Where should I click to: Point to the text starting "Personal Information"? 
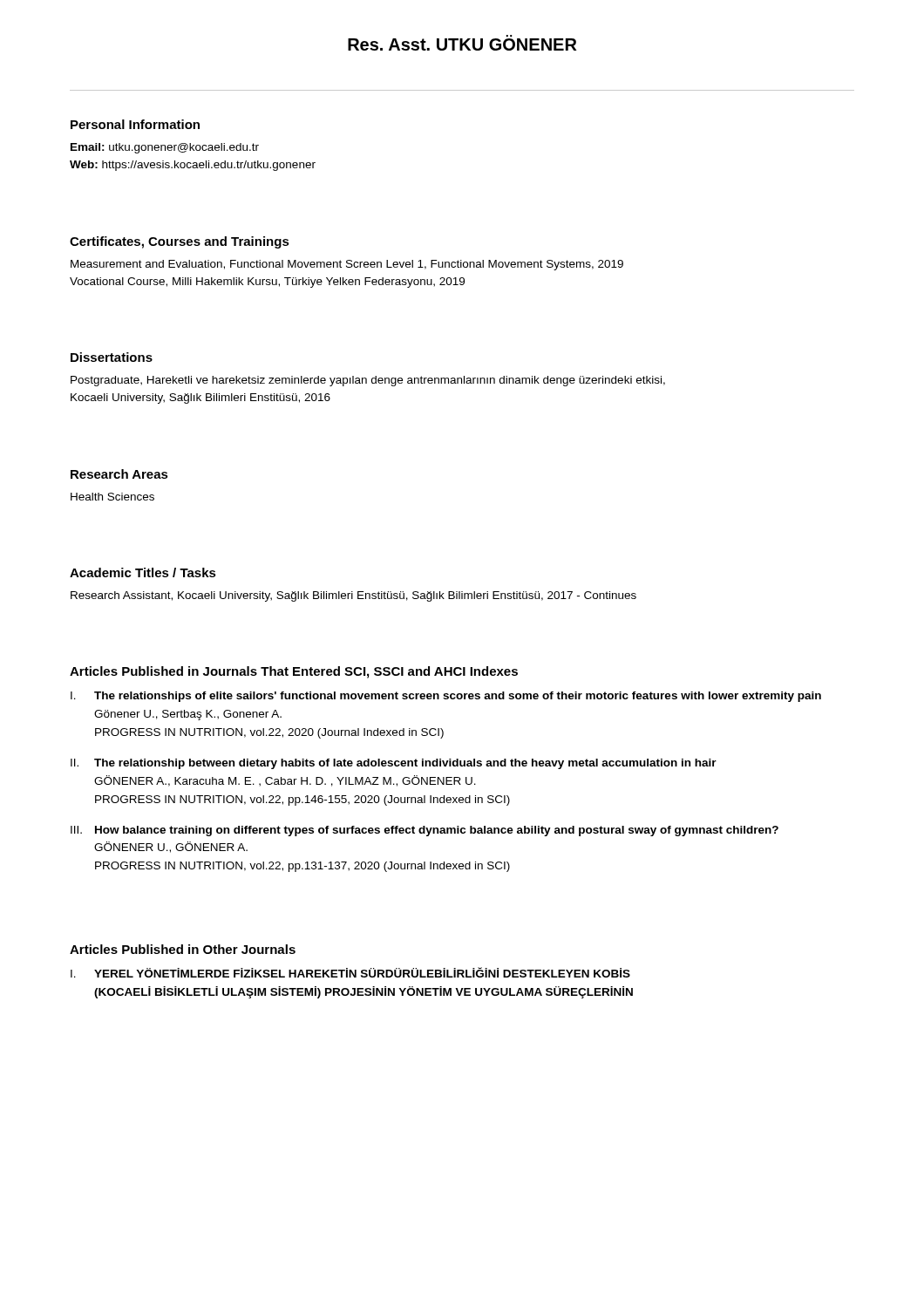pyautogui.click(x=135, y=124)
